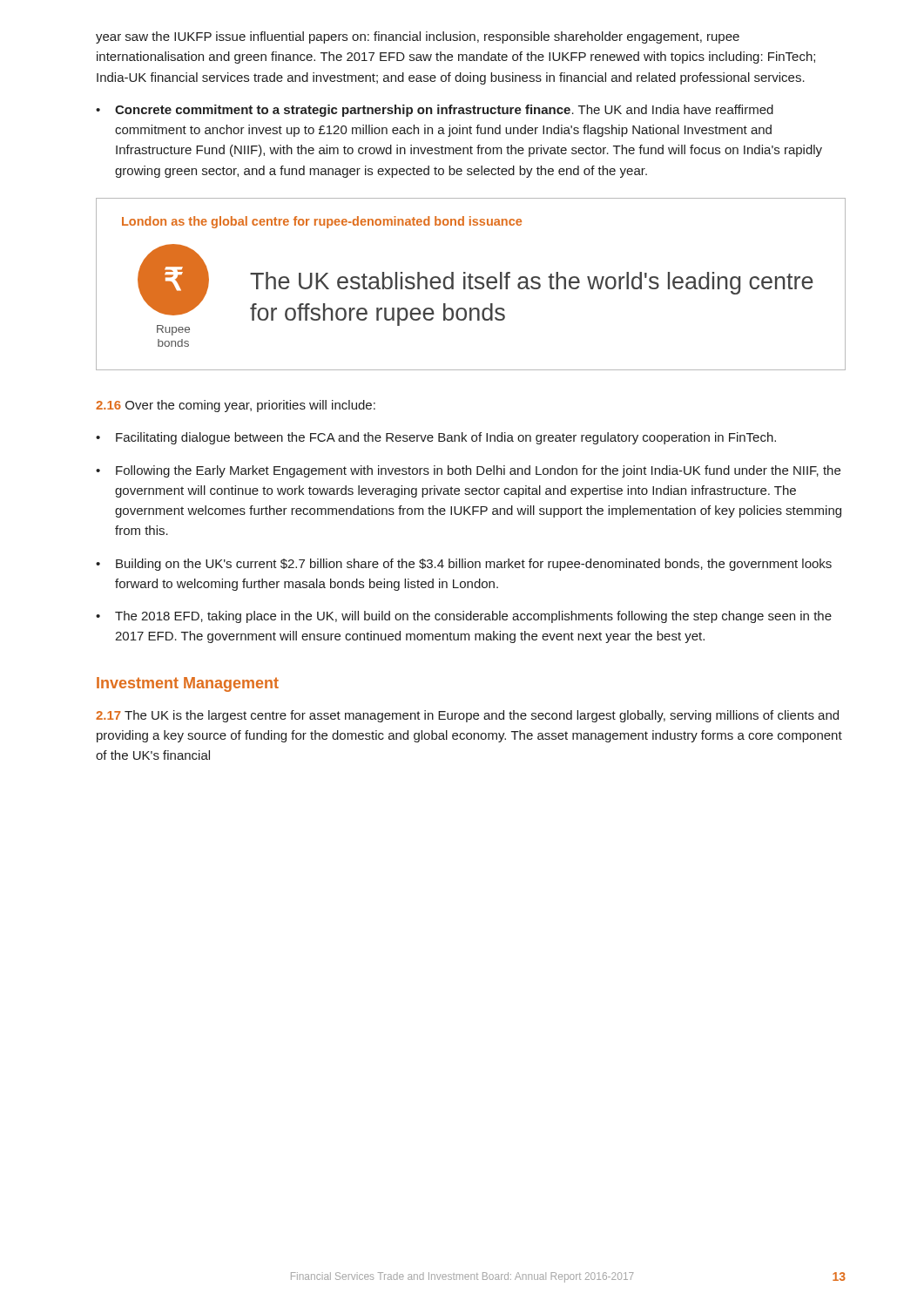This screenshot has height=1307, width=924.
Task: Locate the text block starting "year saw the IUKFP issue influential papers"
Action: [x=456, y=56]
